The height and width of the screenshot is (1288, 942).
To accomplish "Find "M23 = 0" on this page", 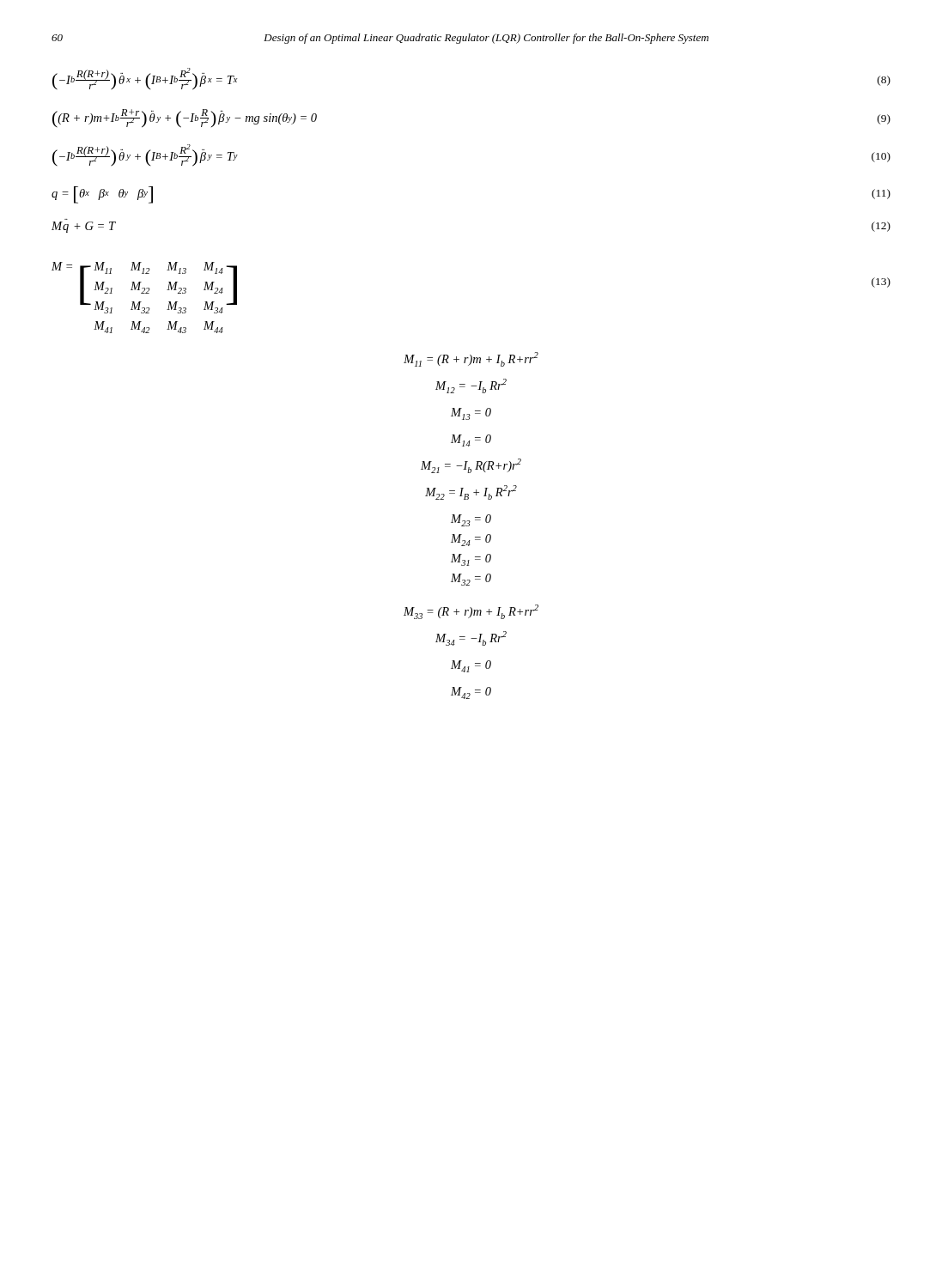I will pos(471,519).
